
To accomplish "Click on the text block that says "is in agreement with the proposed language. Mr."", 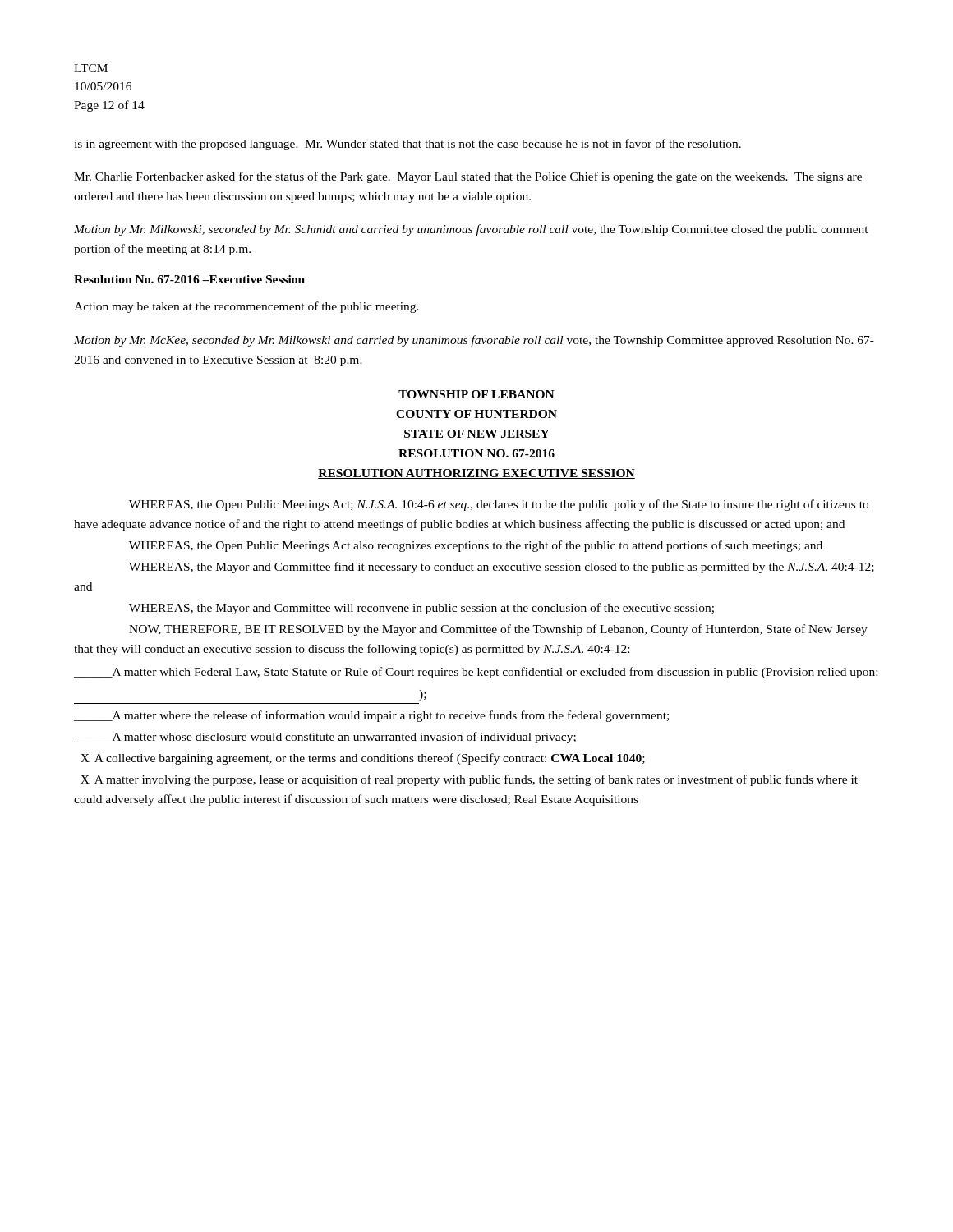I will [408, 144].
